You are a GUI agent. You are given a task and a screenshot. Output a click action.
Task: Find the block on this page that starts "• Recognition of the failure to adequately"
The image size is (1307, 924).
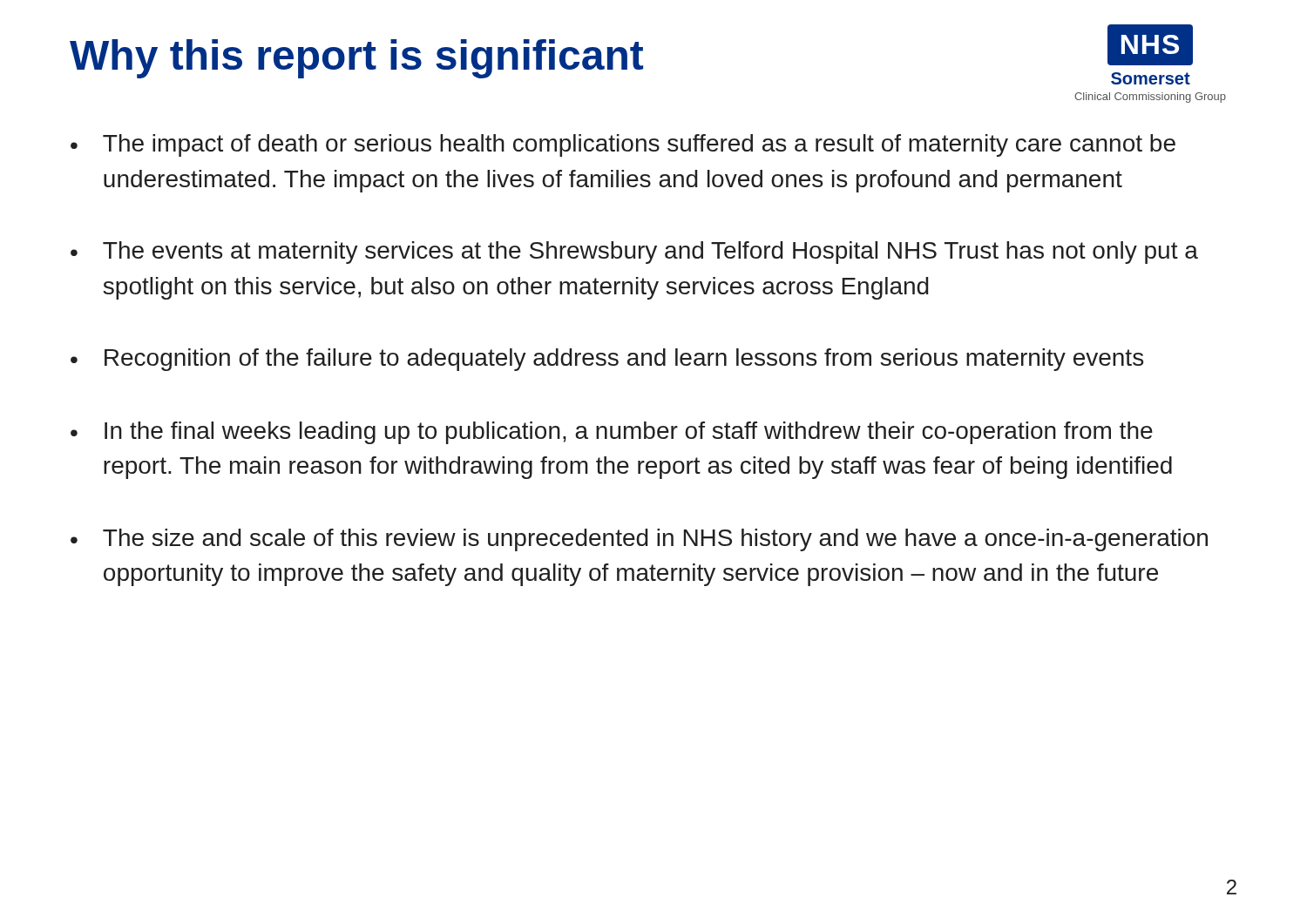pyautogui.click(x=607, y=359)
